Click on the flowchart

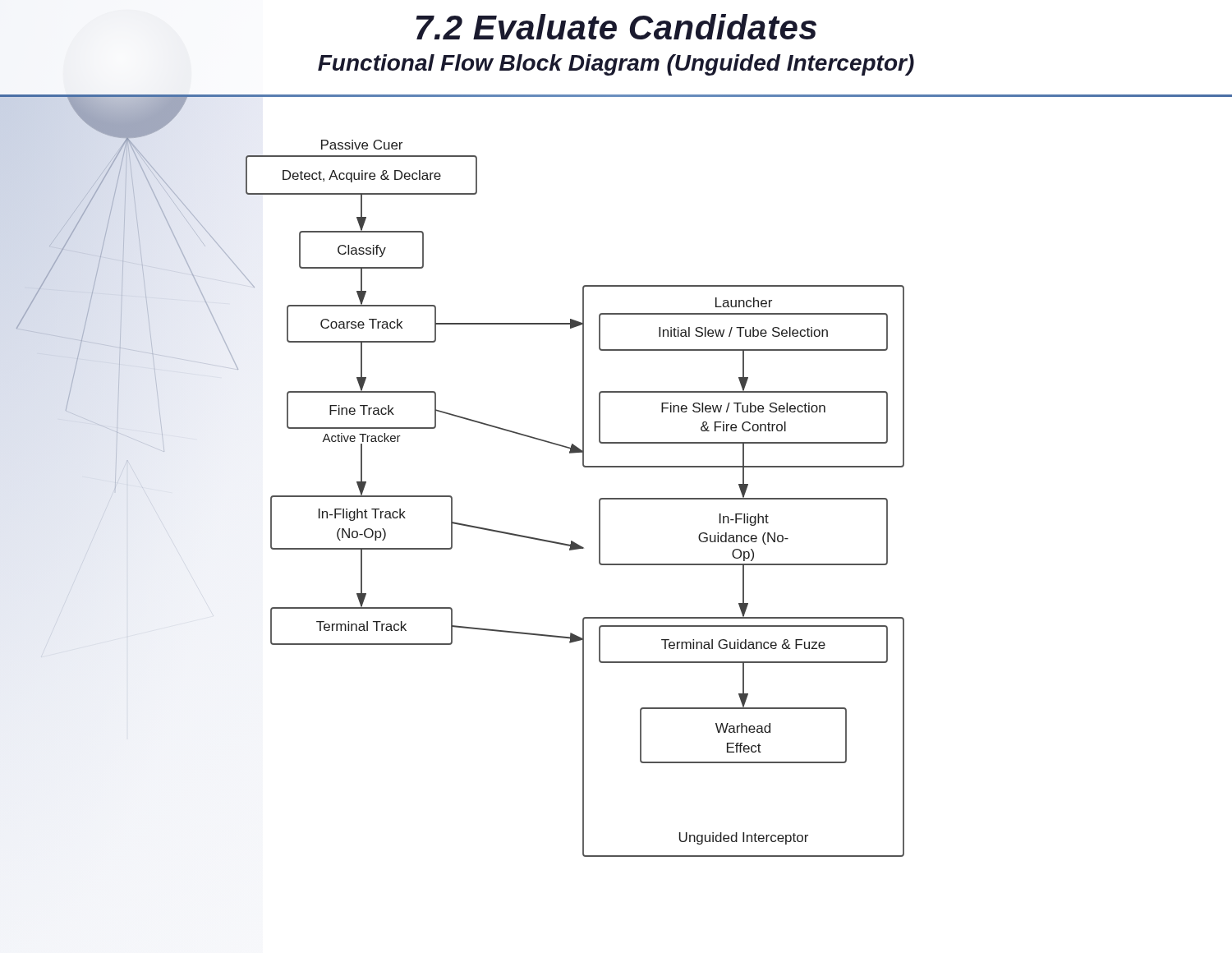(632, 518)
